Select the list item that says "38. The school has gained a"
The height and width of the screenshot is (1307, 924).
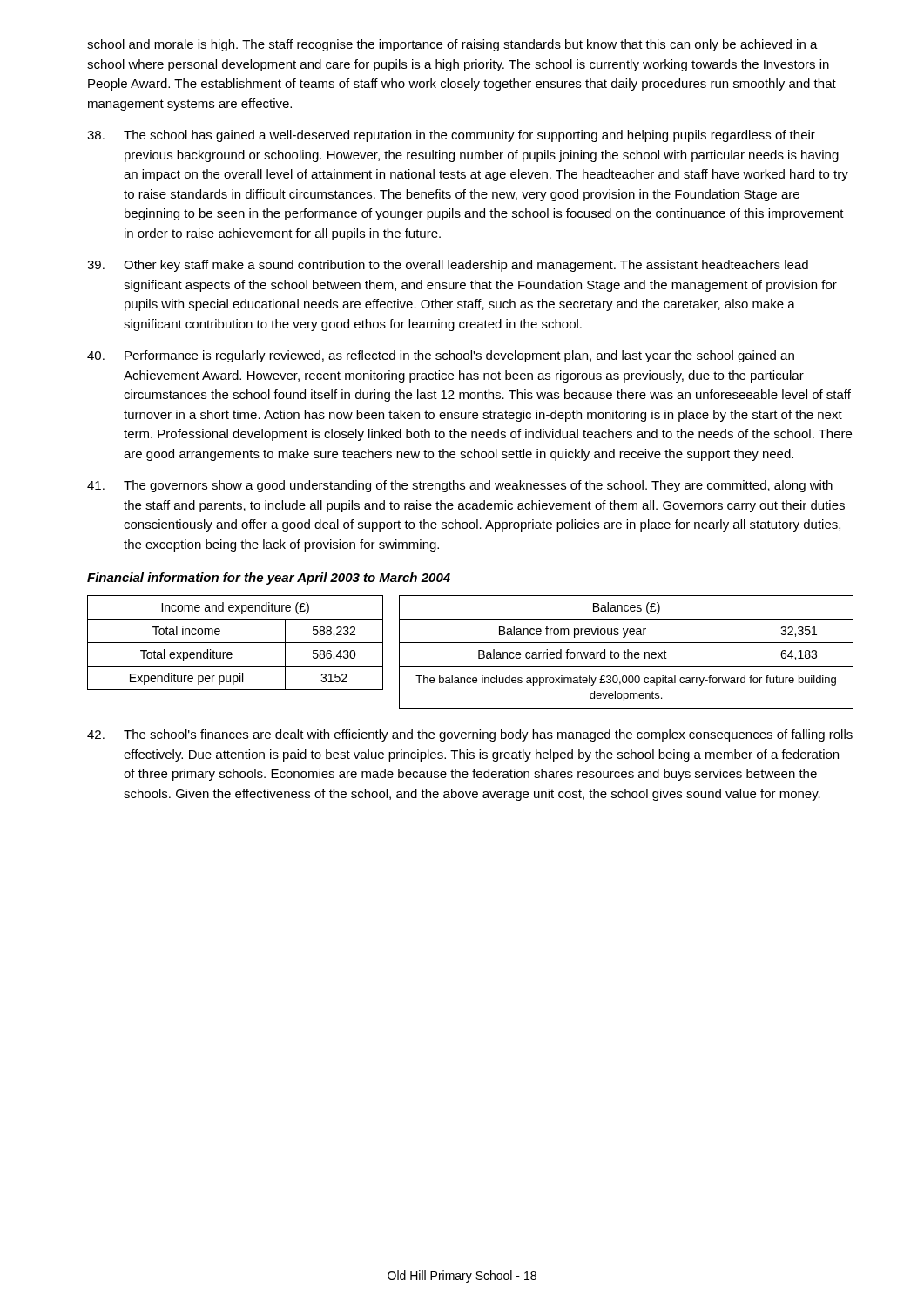(470, 184)
